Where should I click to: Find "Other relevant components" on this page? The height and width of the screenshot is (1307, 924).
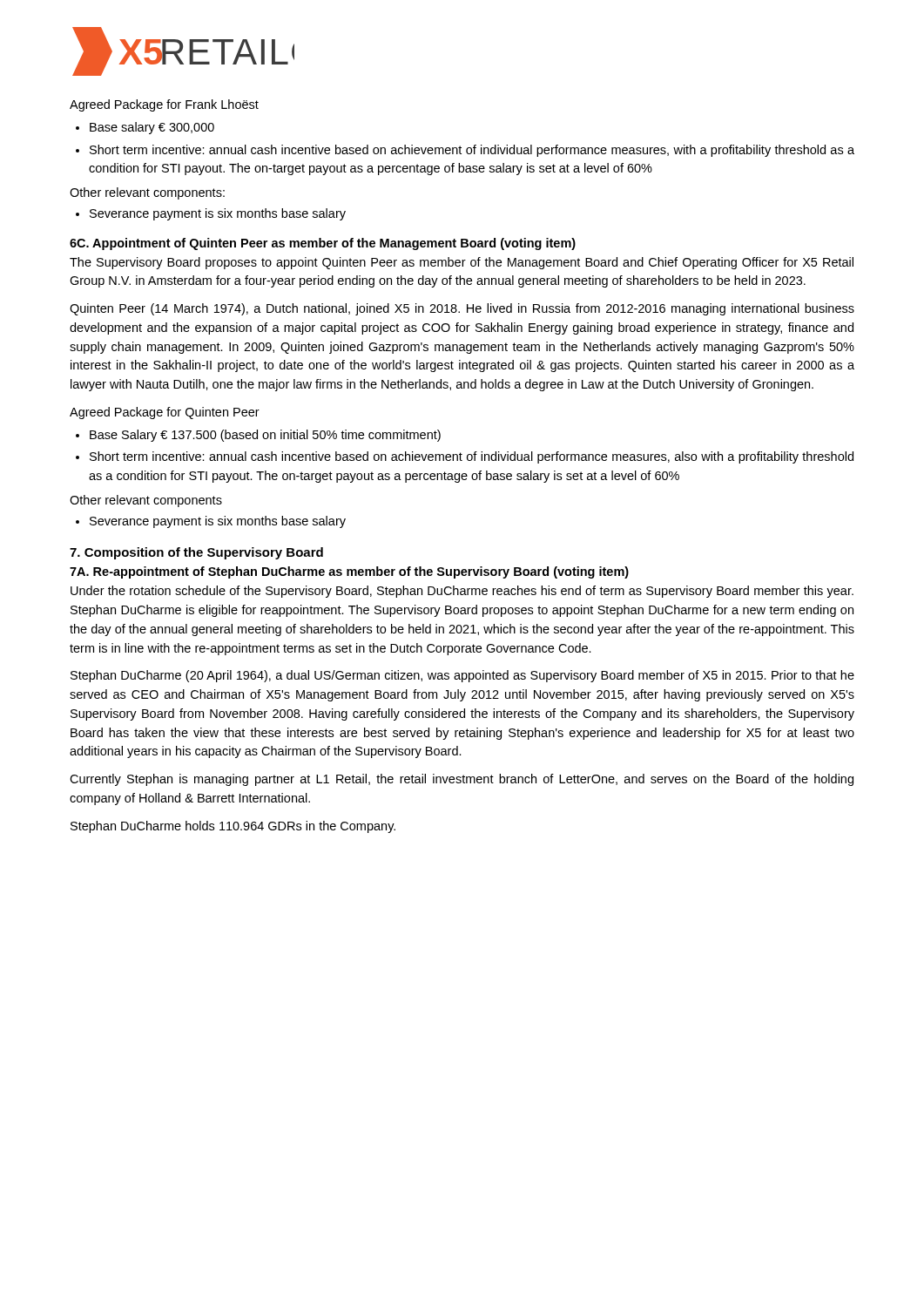tap(146, 500)
